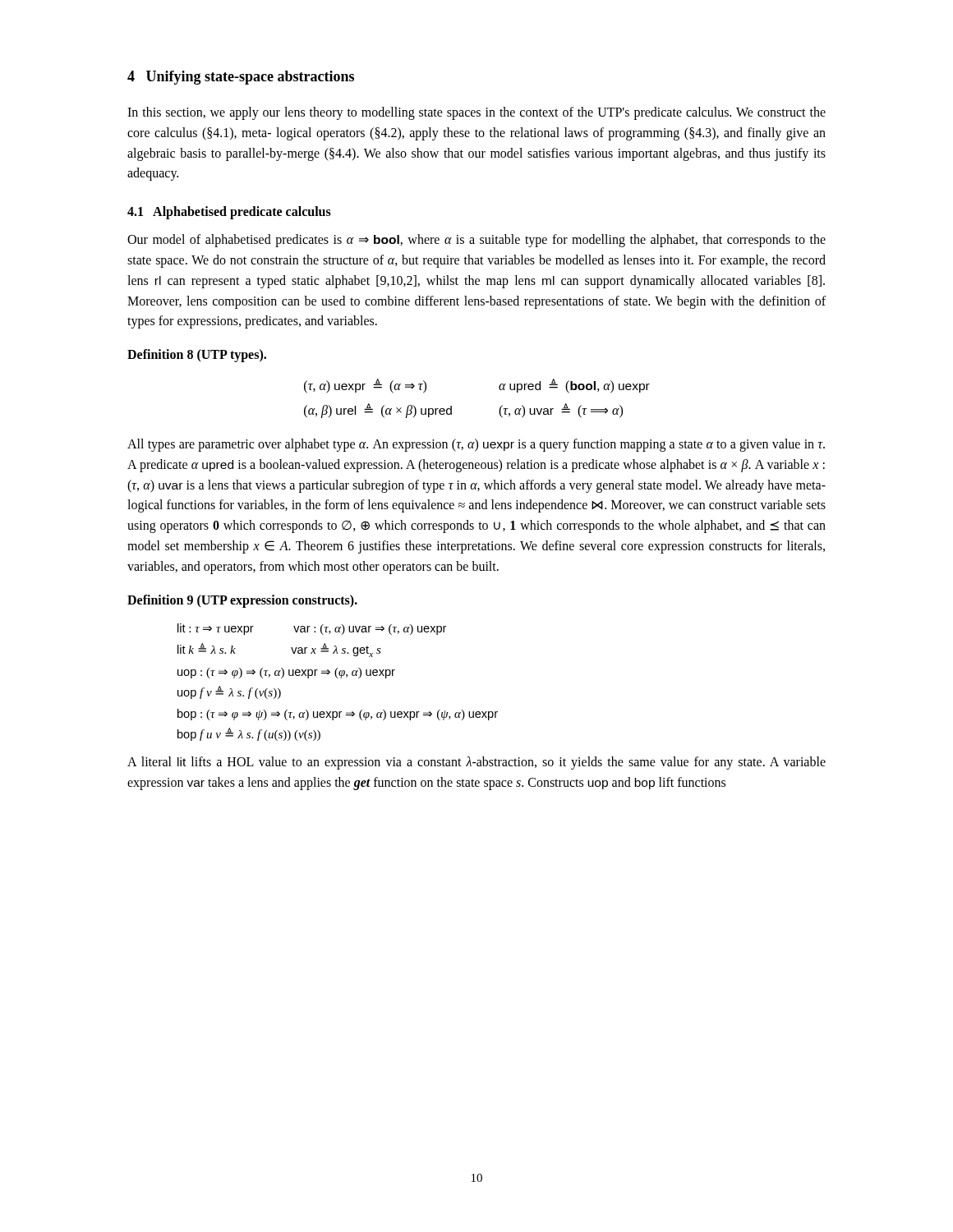
Task: Point to the block starting "lit : τ ⇒ τ uexpr"
Action: tap(312, 629)
